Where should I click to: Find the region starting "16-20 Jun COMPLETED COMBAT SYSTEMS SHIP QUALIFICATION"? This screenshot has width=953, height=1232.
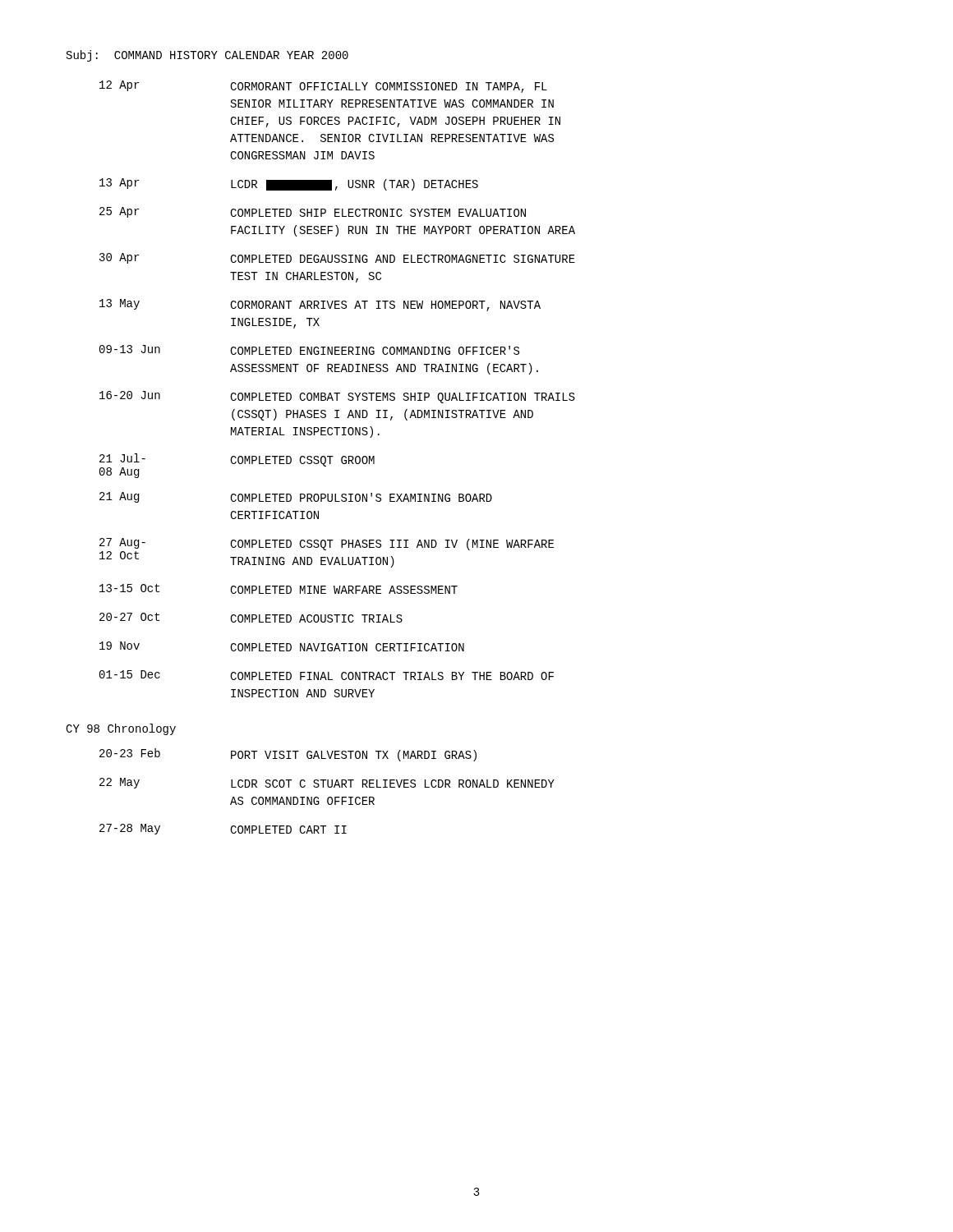pos(320,415)
